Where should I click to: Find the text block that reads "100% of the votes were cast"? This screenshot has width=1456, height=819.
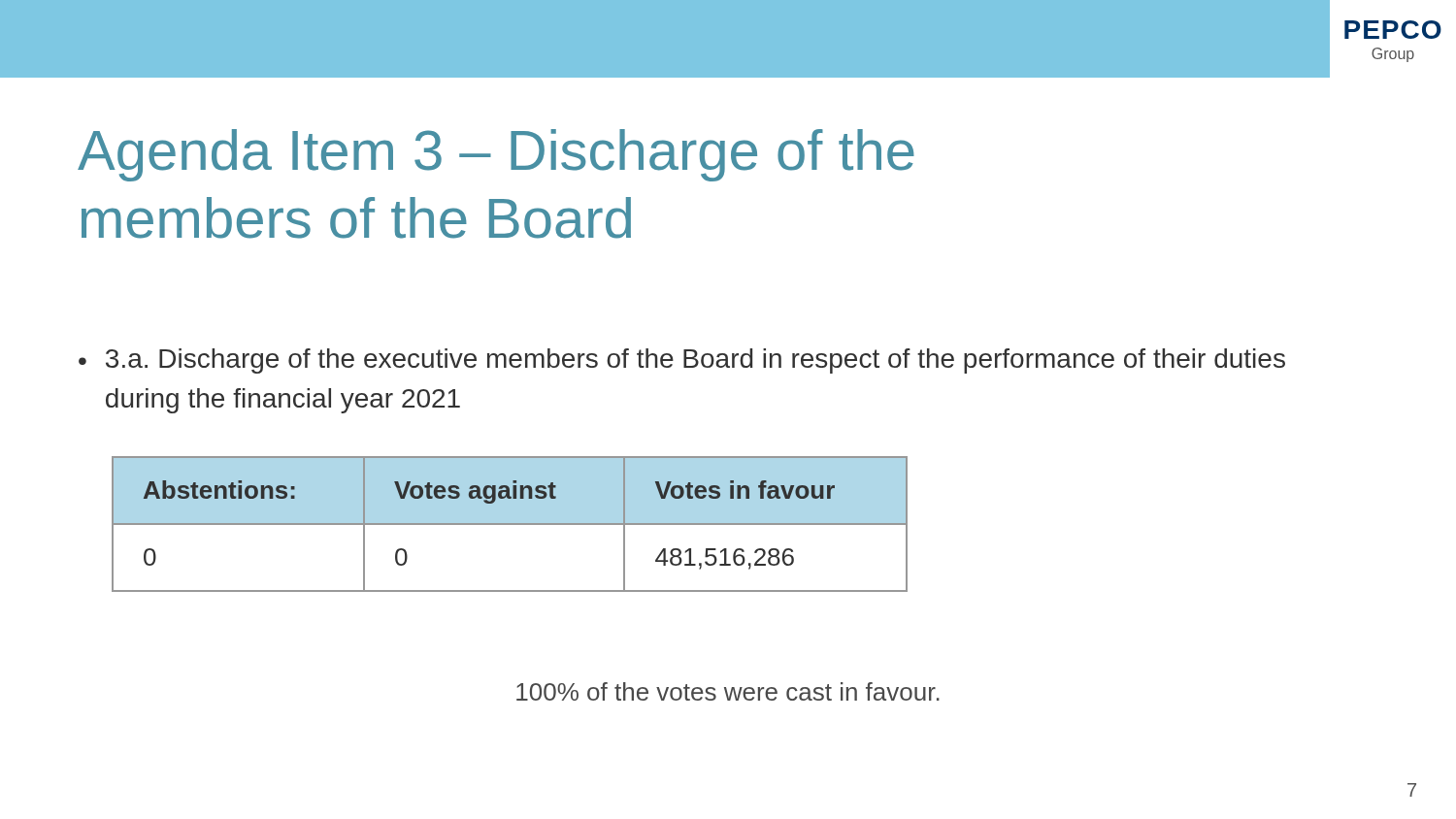coord(728,692)
